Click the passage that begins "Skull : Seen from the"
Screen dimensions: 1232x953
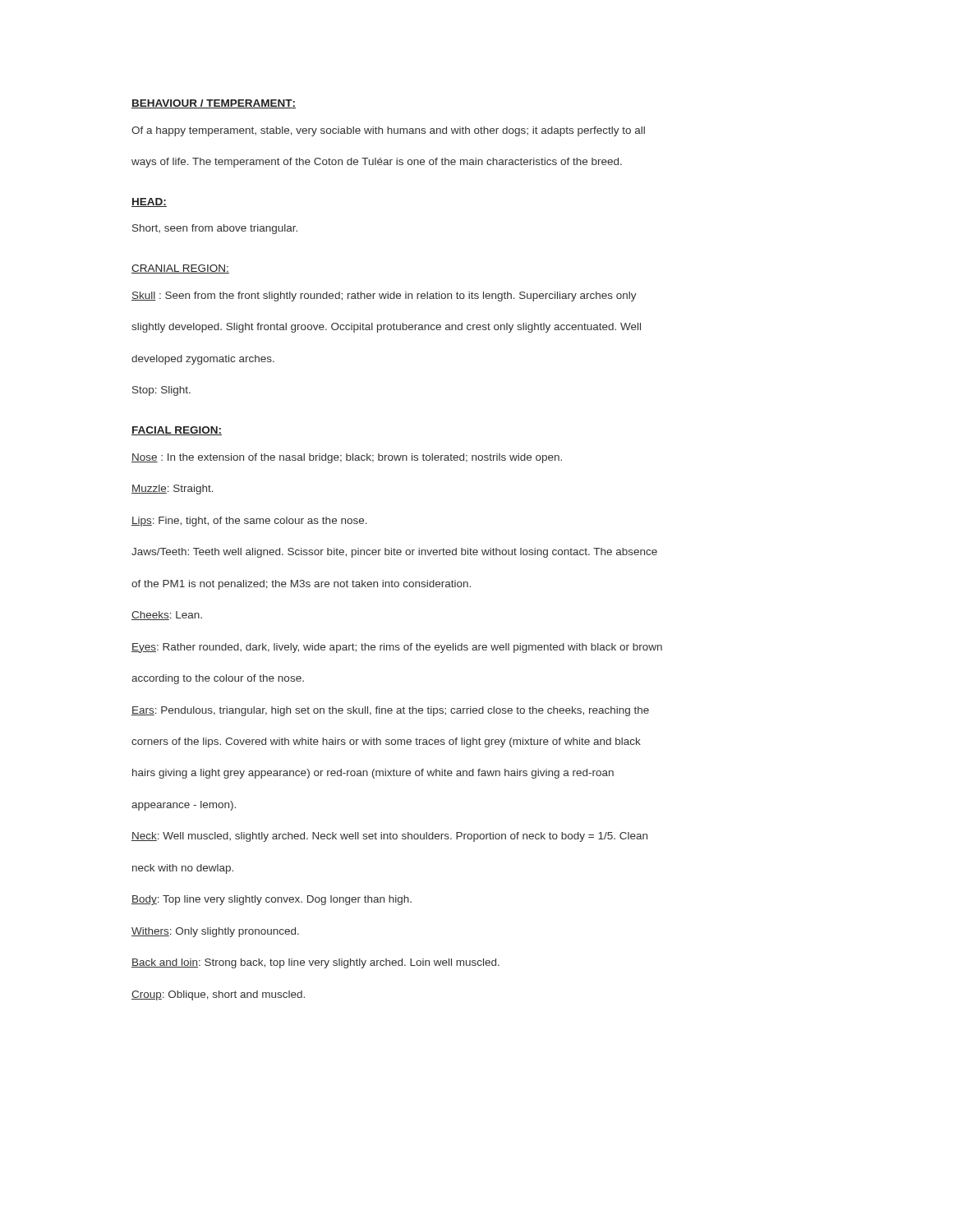click(384, 297)
